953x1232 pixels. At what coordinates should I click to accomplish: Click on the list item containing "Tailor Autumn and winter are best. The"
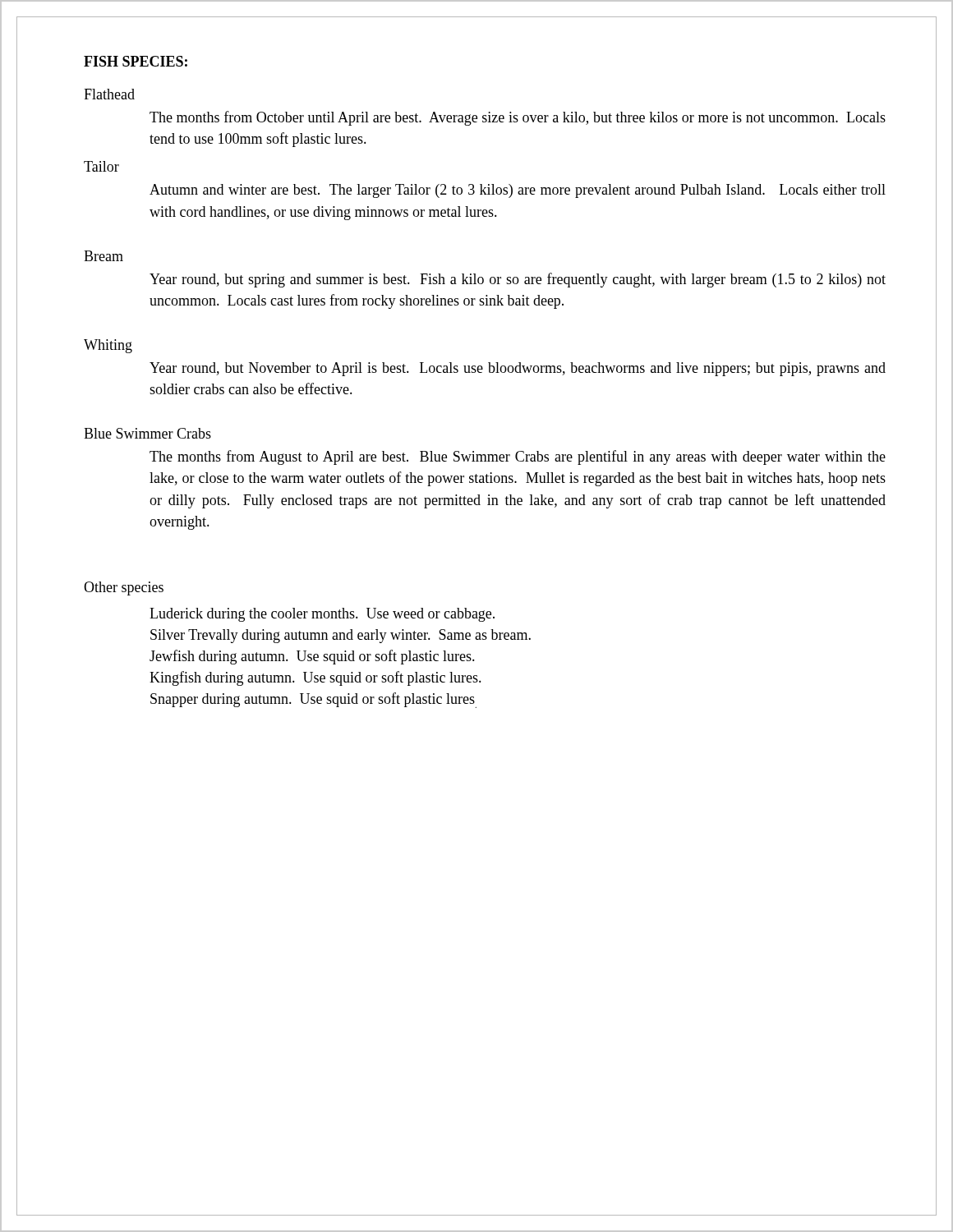click(485, 189)
